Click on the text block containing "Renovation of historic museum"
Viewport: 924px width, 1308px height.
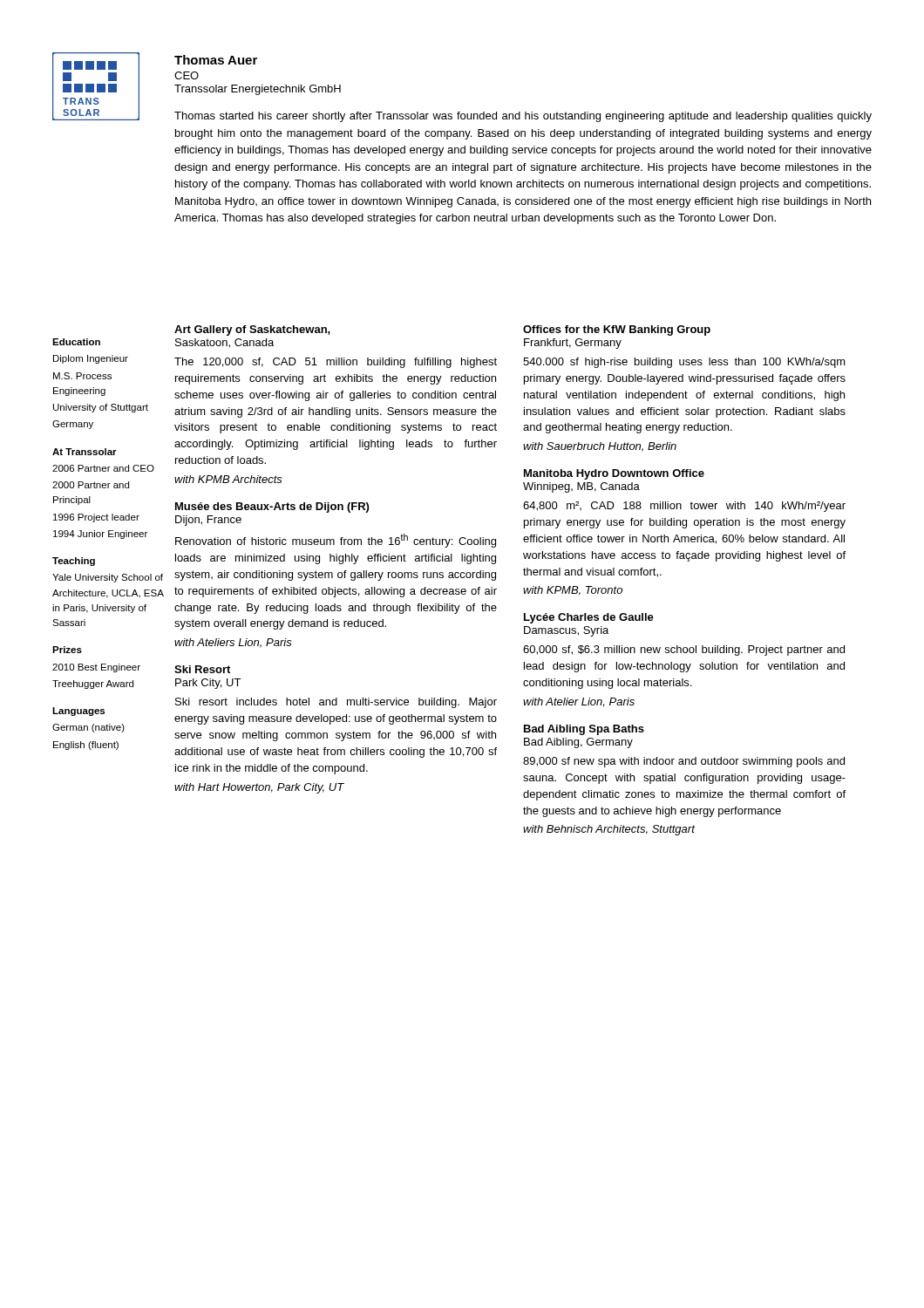(x=336, y=581)
